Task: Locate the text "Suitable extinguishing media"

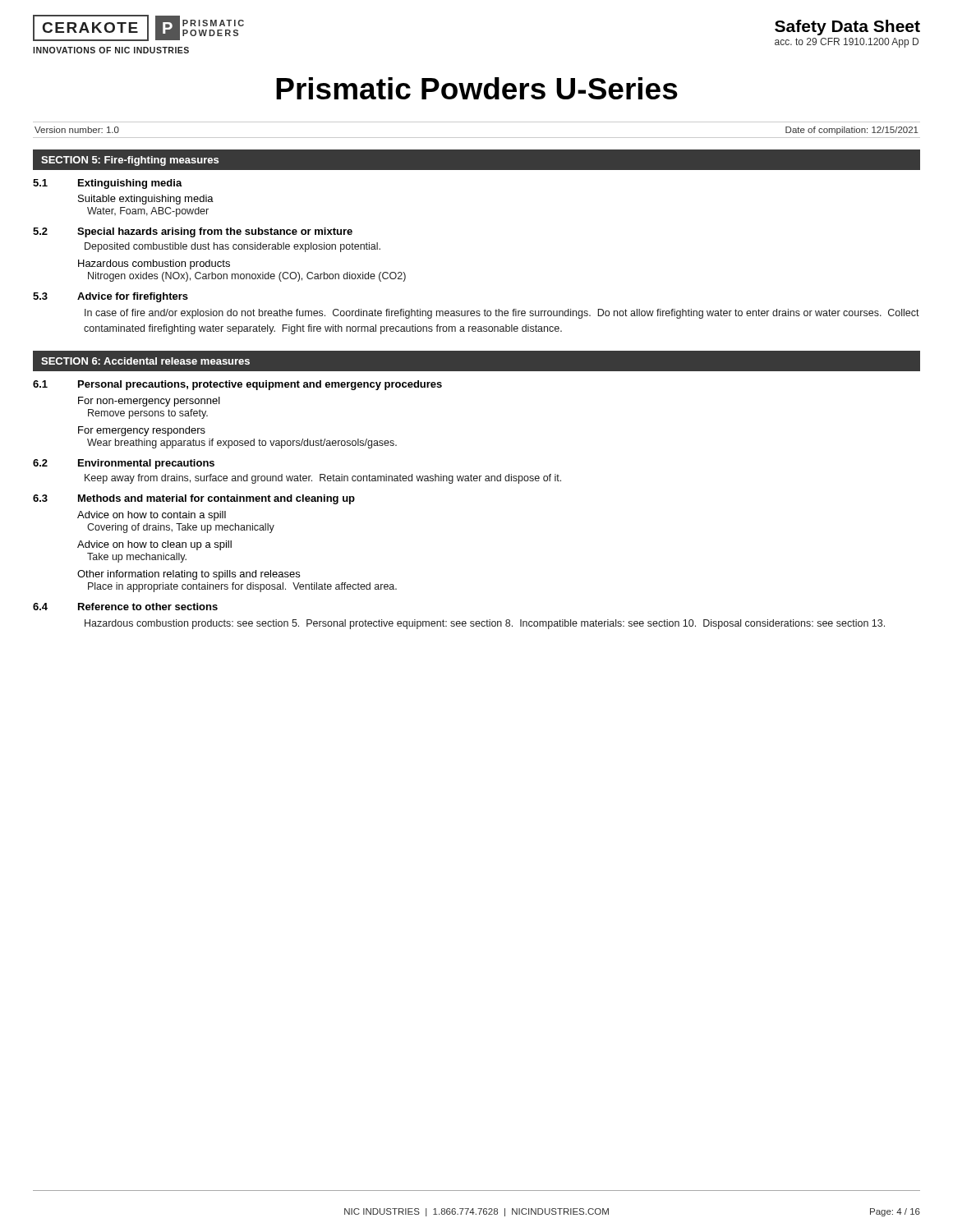Action: click(x=145, y=198)
